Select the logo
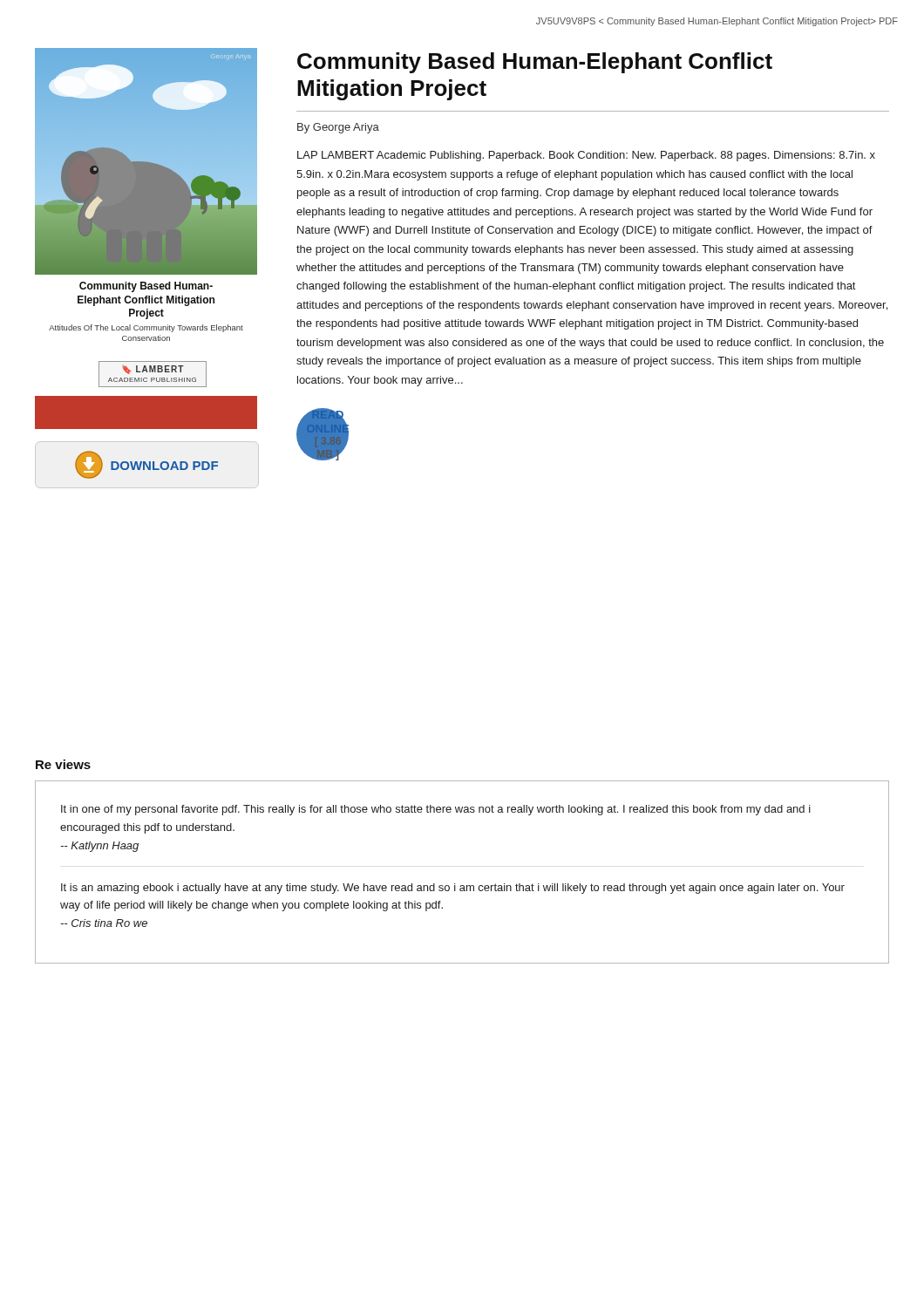Image resolution: width=924 pixels, height=1308 pixels. coord(153,371)
